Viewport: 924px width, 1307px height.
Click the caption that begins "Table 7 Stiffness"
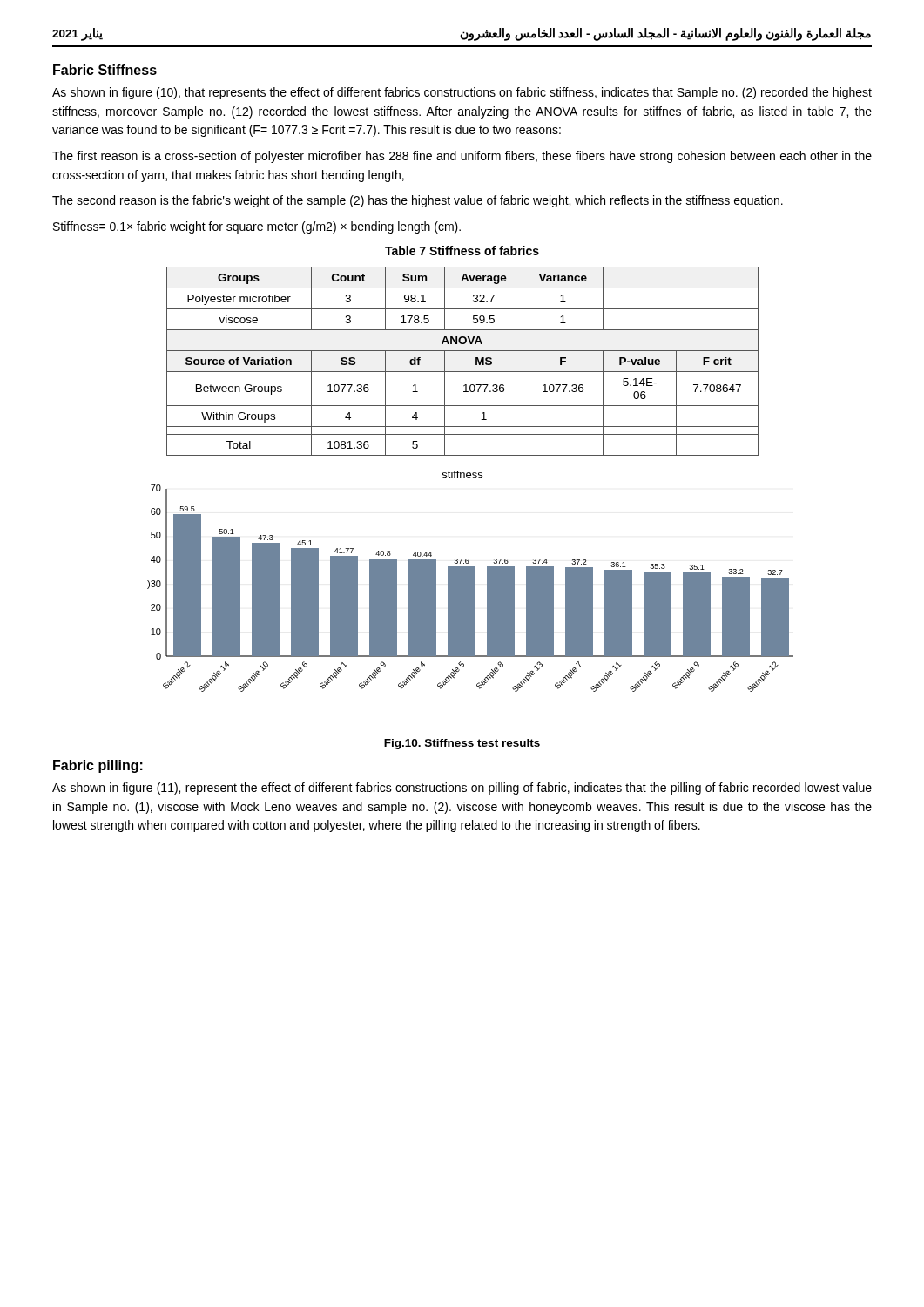(x=462, y=251)
